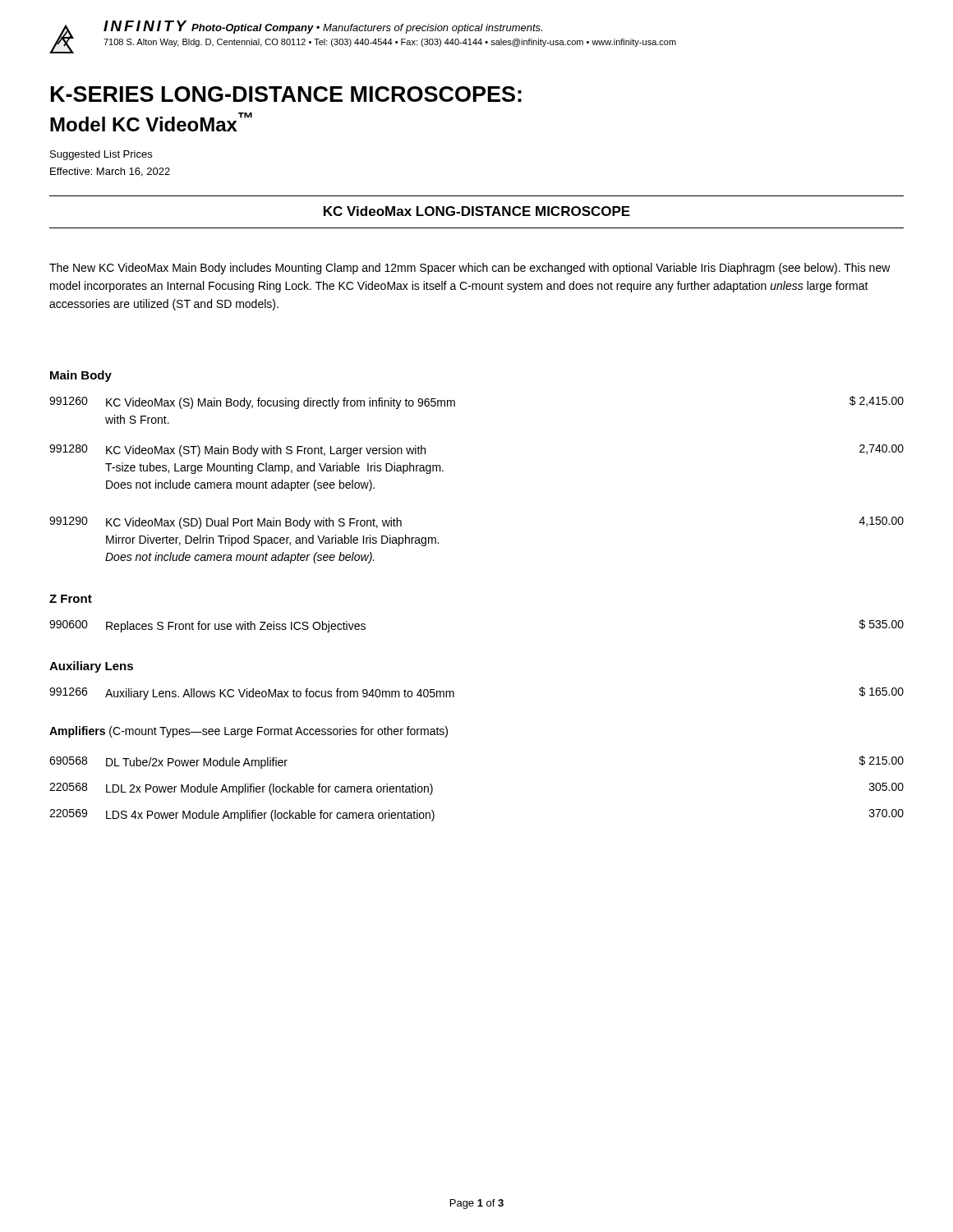Locate the passage starting "Z Front"
953x1232 pixels.
point(71,598)
